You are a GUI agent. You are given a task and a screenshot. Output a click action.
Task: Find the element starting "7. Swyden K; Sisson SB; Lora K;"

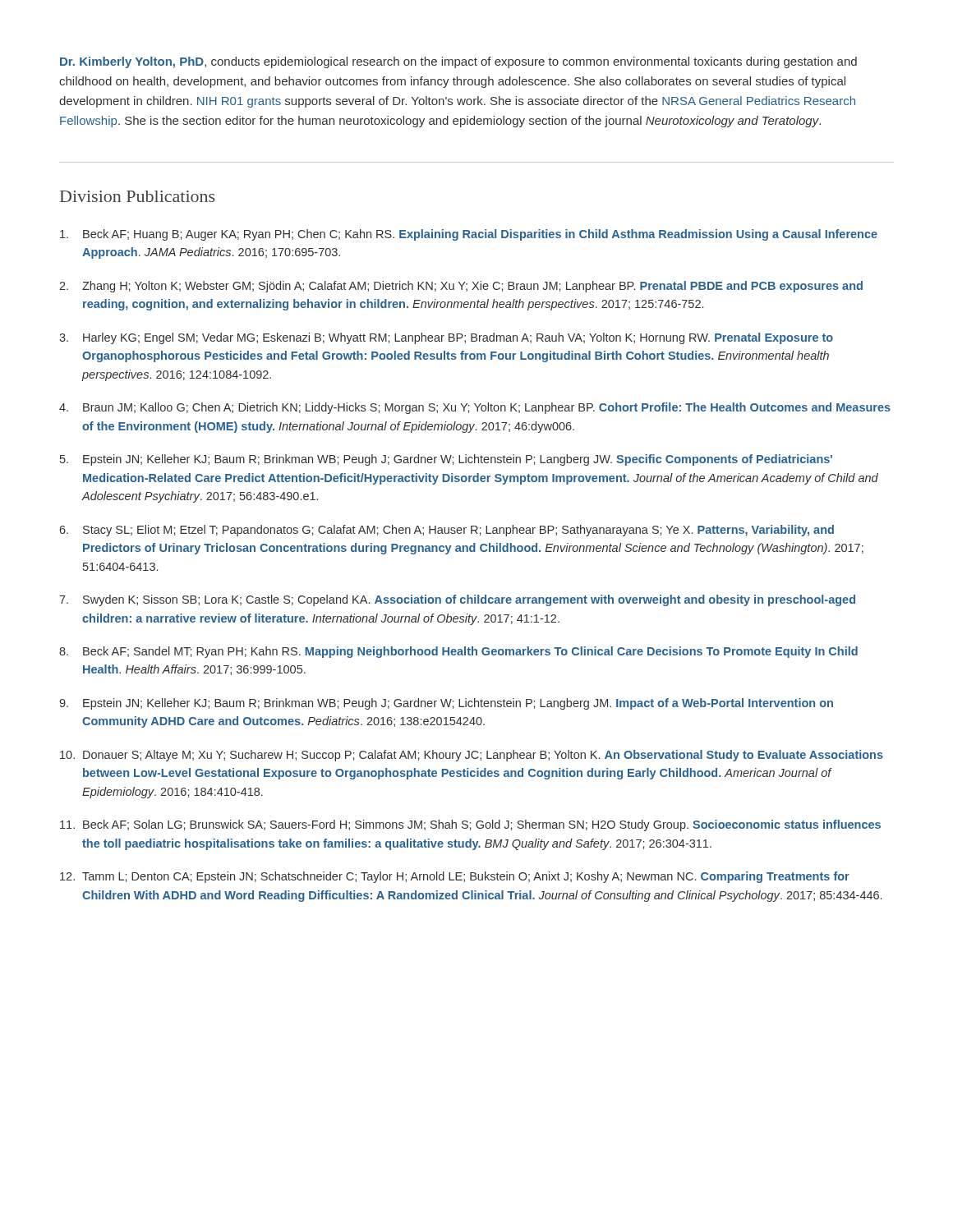(x=476, y=609)
